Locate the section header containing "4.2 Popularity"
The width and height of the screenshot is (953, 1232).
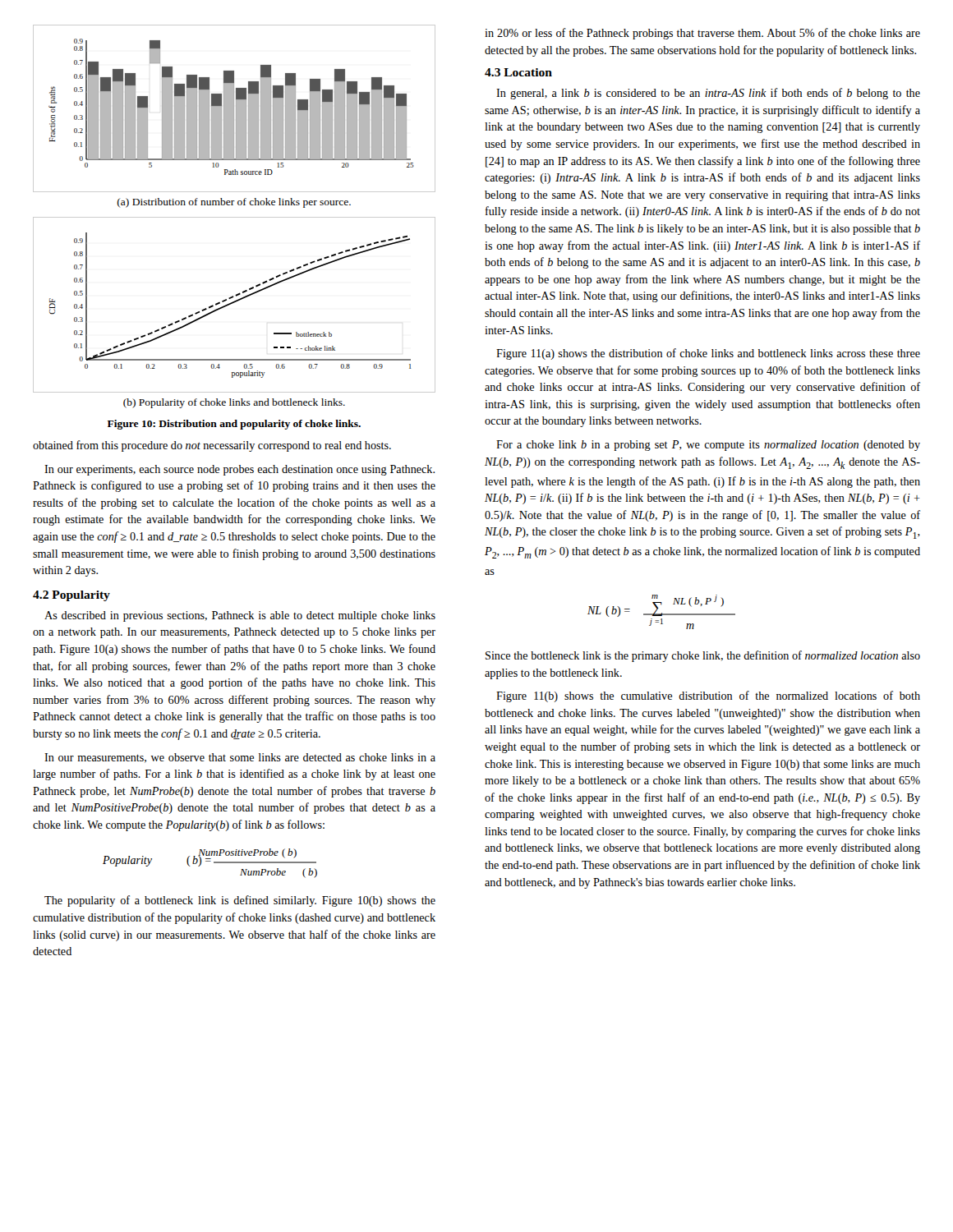pyautogui.click(x=71, y=594)
